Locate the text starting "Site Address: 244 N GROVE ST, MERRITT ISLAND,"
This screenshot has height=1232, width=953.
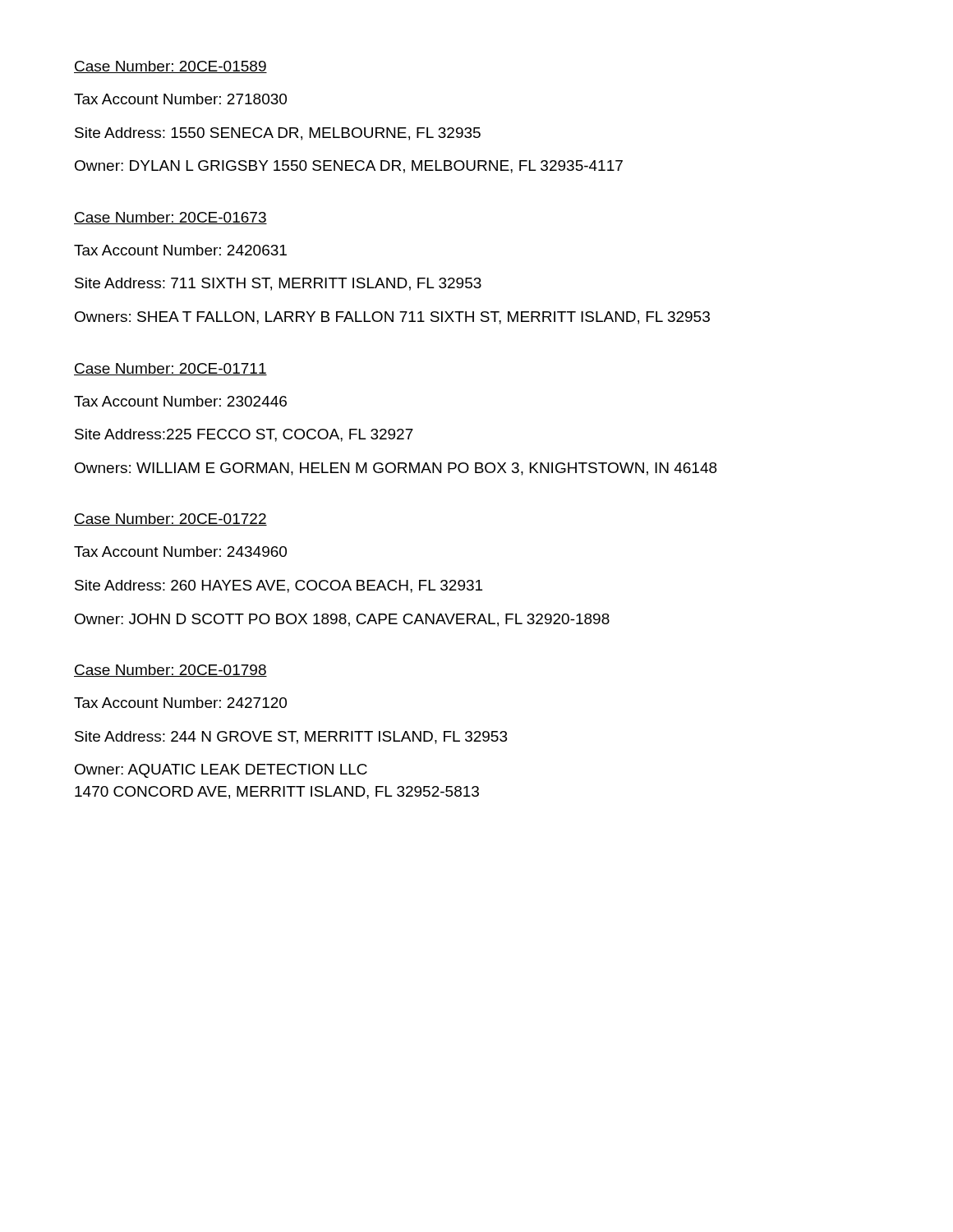click(x=291, y=736)
